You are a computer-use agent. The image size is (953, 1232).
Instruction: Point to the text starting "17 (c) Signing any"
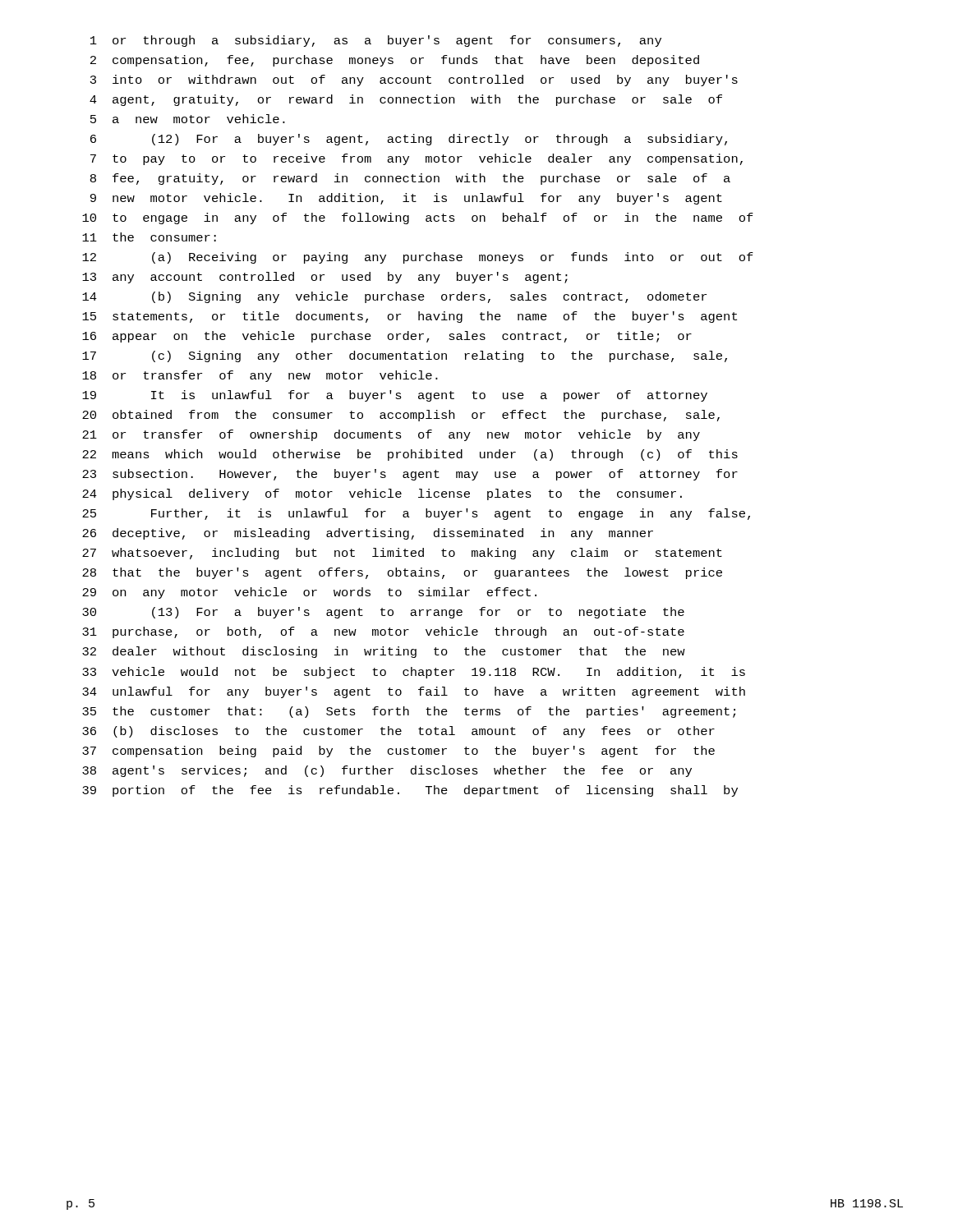point(485,367)
